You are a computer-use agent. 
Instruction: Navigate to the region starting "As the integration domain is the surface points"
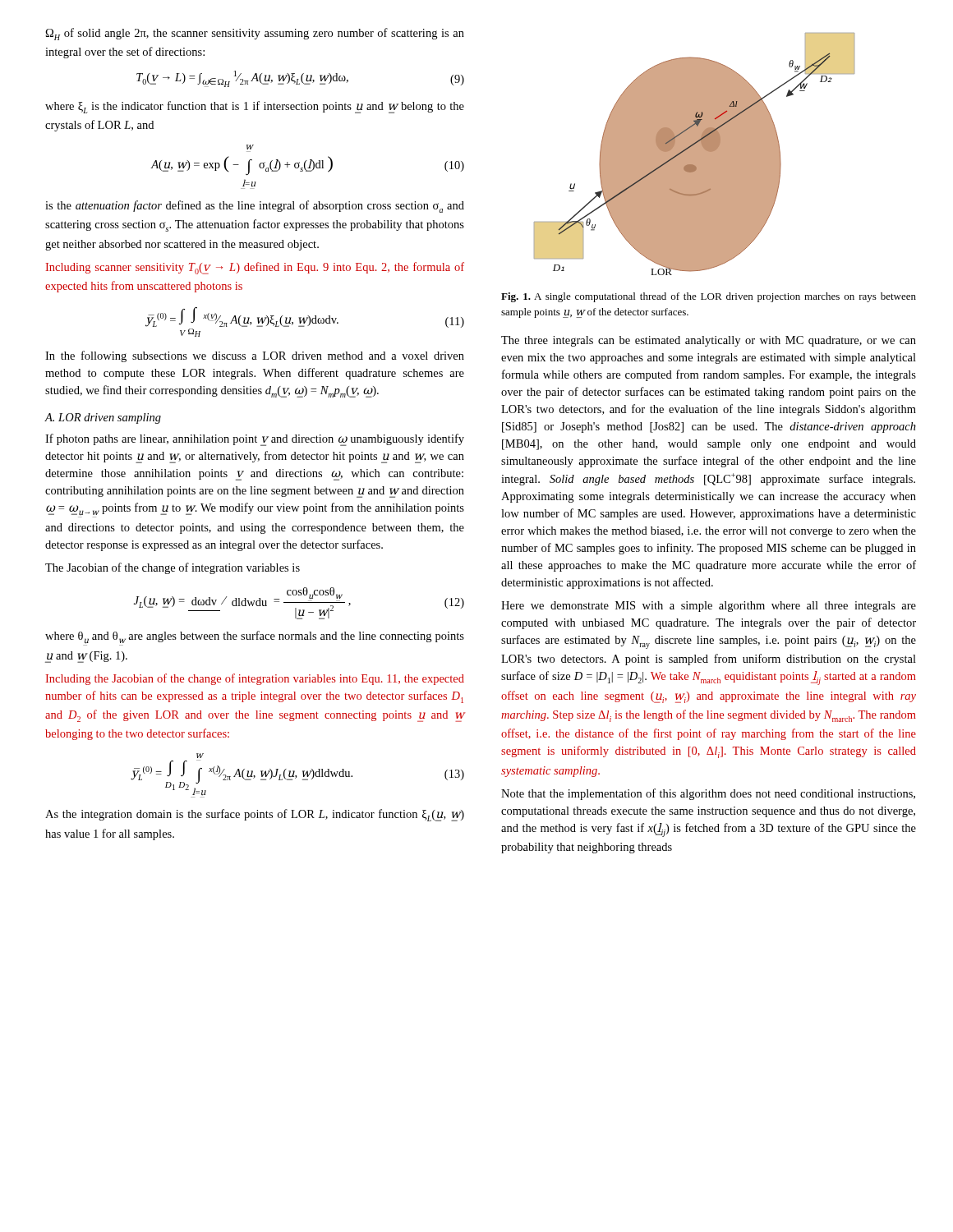(255, 824)
